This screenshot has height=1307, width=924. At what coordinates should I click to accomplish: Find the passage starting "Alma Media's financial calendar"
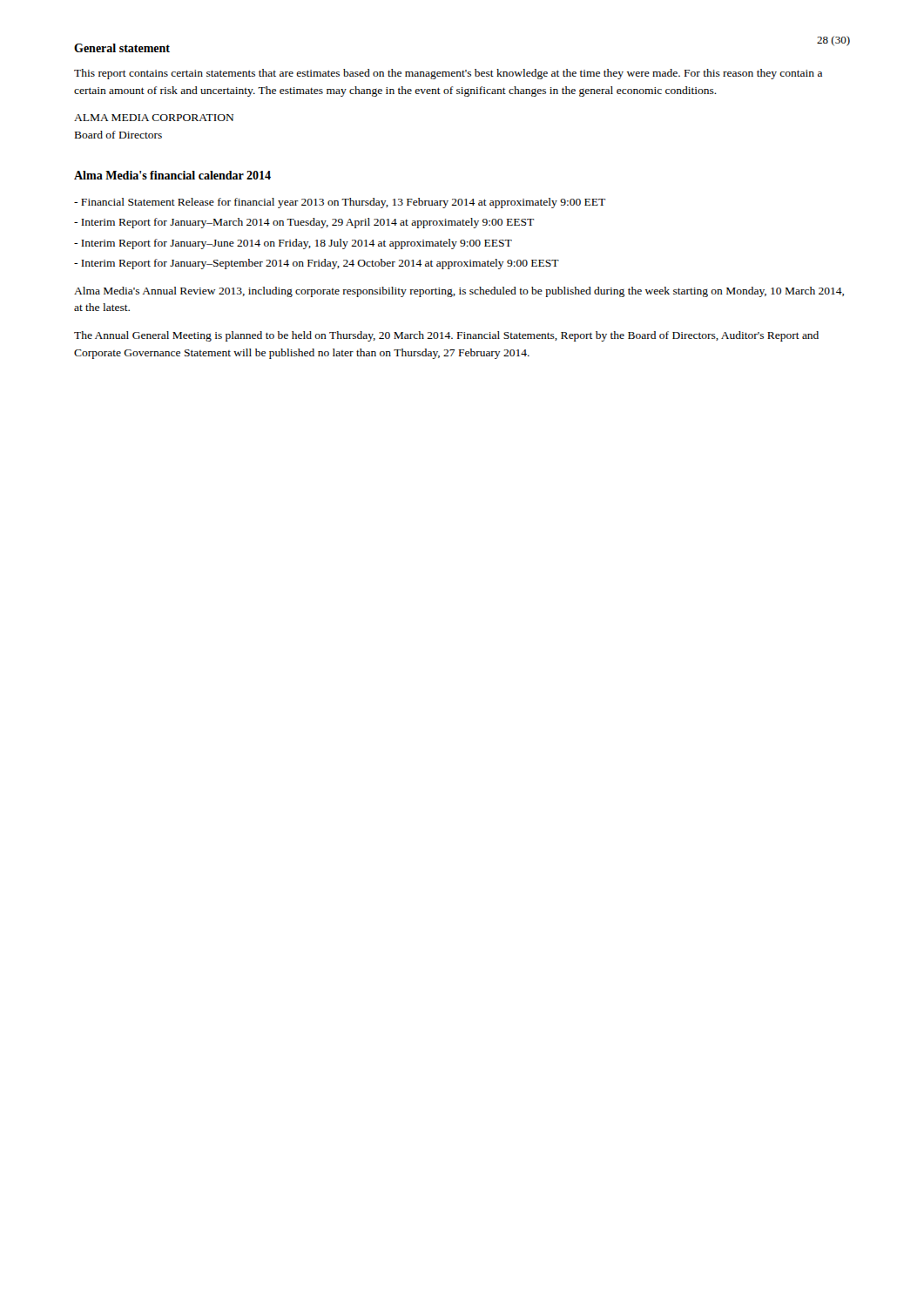[172, 175]
